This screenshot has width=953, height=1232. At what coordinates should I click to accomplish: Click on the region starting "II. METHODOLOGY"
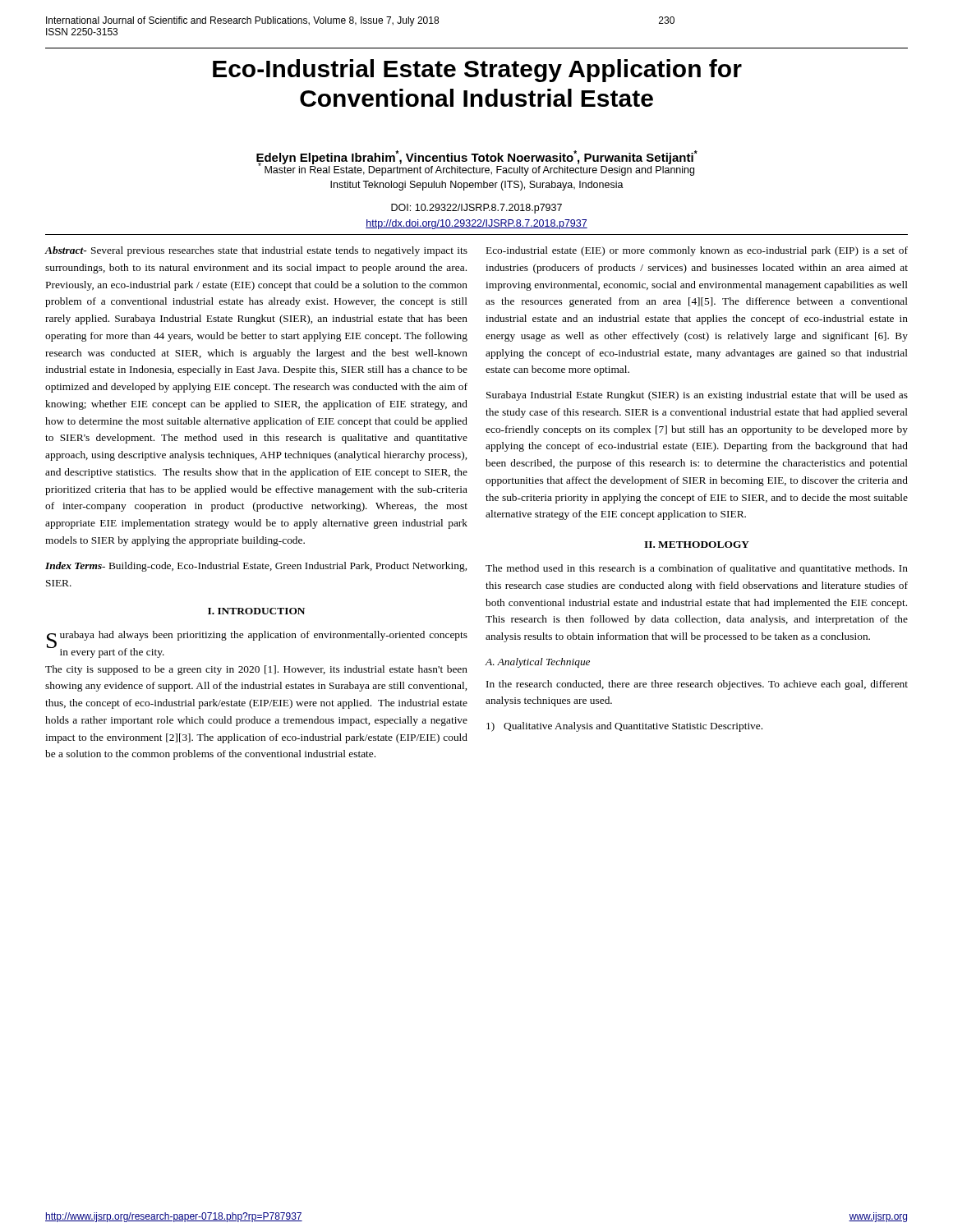click(x=697, y=544)
